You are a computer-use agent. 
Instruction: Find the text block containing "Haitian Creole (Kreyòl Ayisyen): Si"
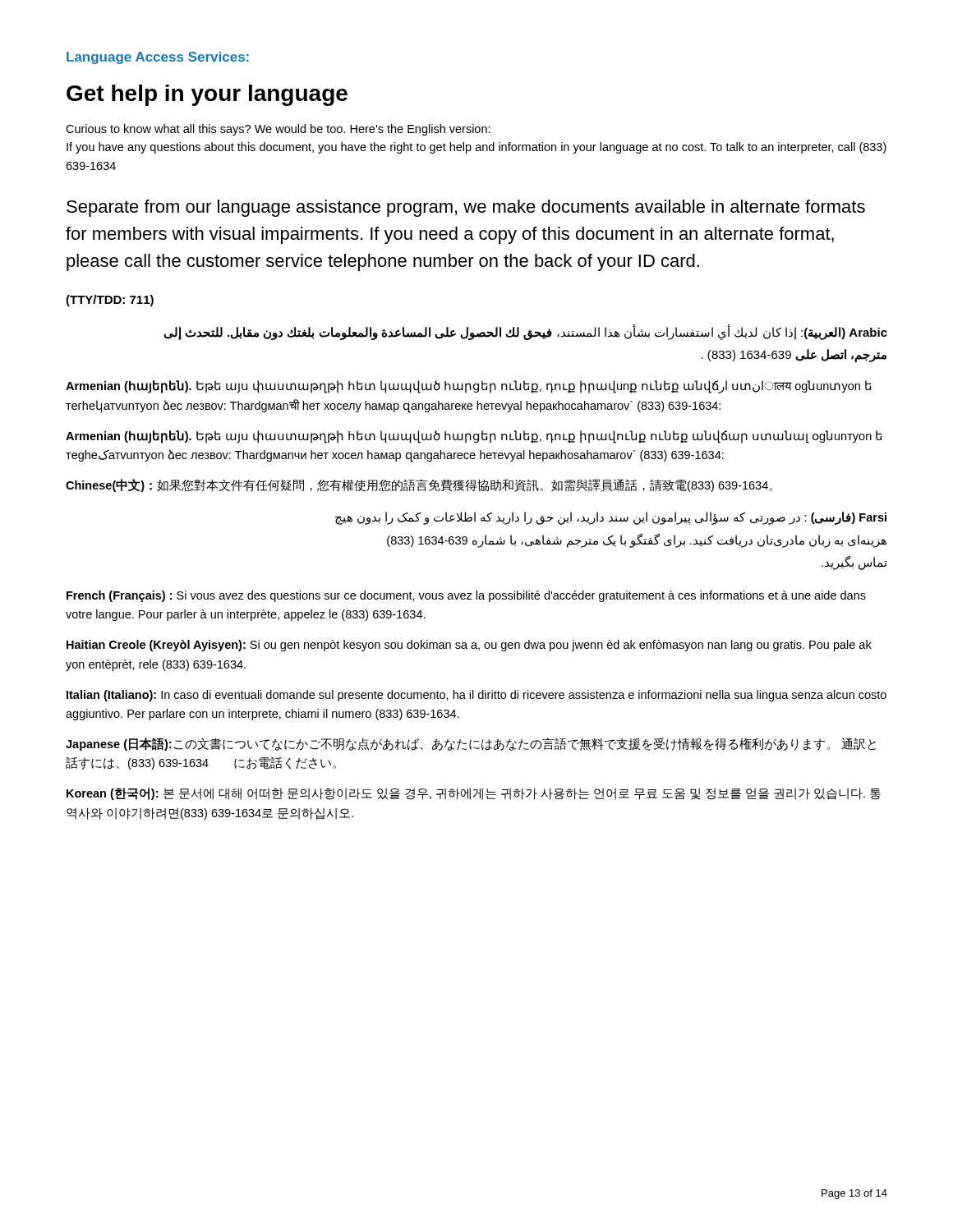point(469,655)
